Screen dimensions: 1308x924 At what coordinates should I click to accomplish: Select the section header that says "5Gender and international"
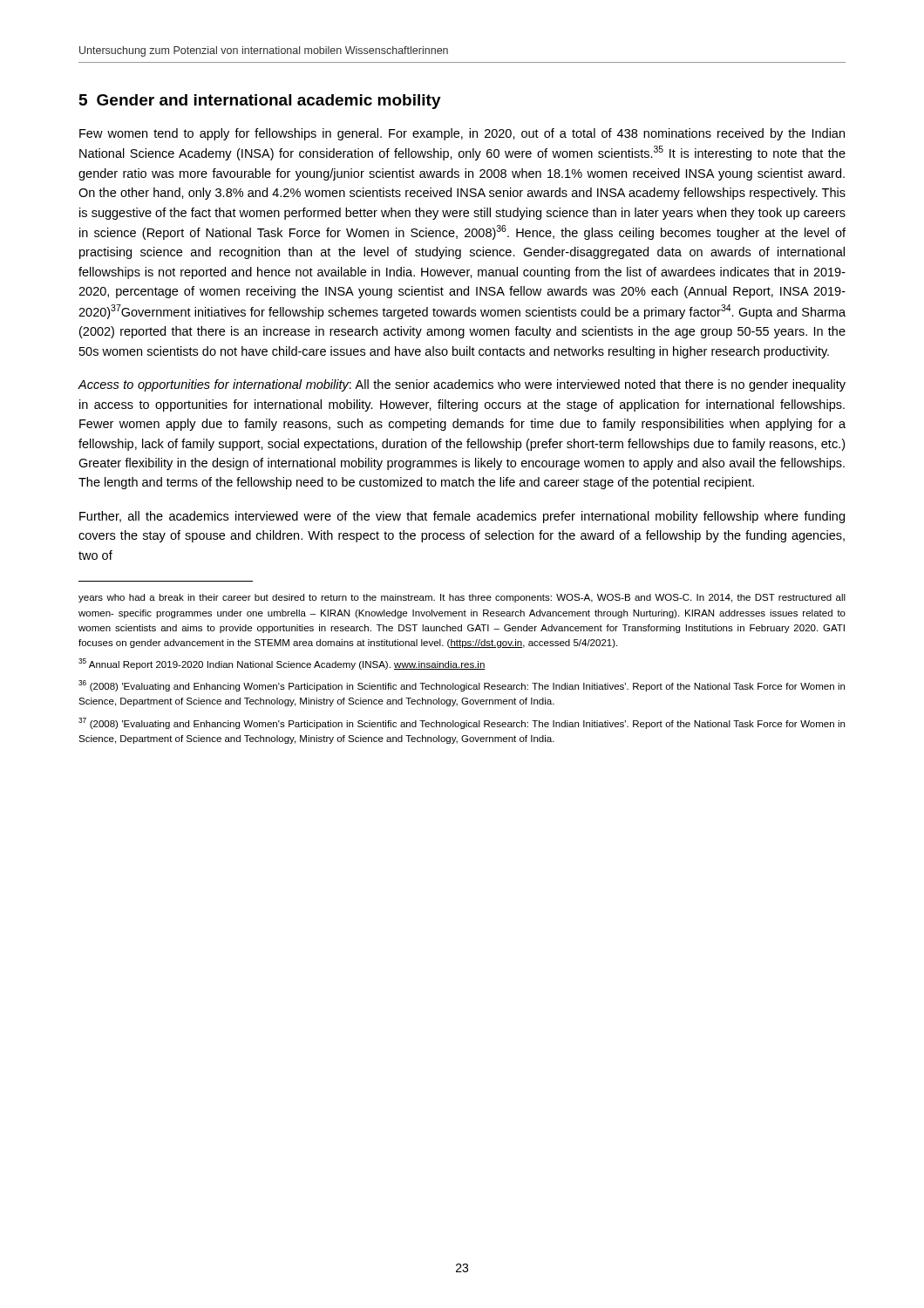coord(260,102)
